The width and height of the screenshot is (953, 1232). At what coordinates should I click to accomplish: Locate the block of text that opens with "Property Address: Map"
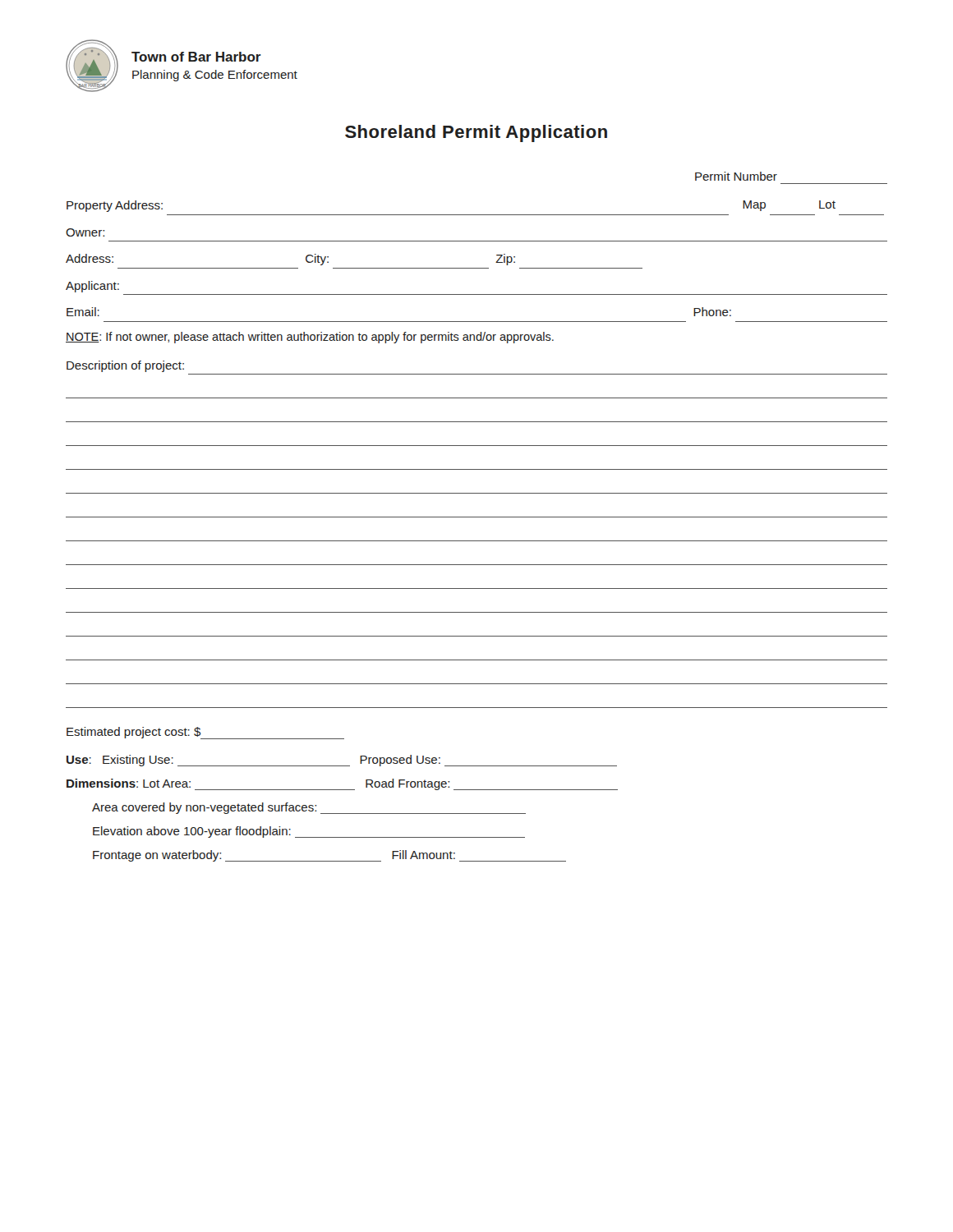pos(475,205)
